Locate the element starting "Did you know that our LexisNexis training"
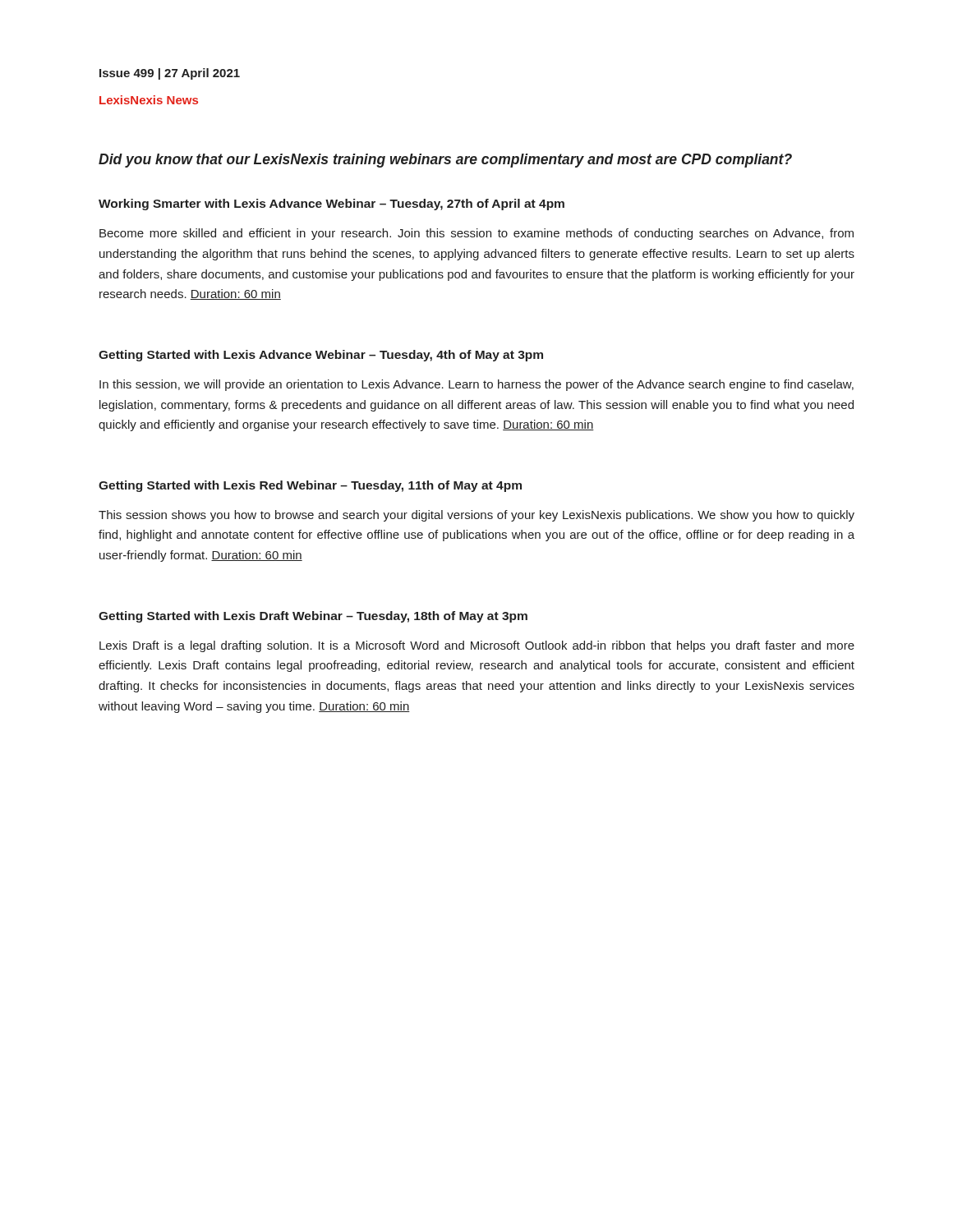The height and width of the screenshot is (1232, 953). point(445,159)
